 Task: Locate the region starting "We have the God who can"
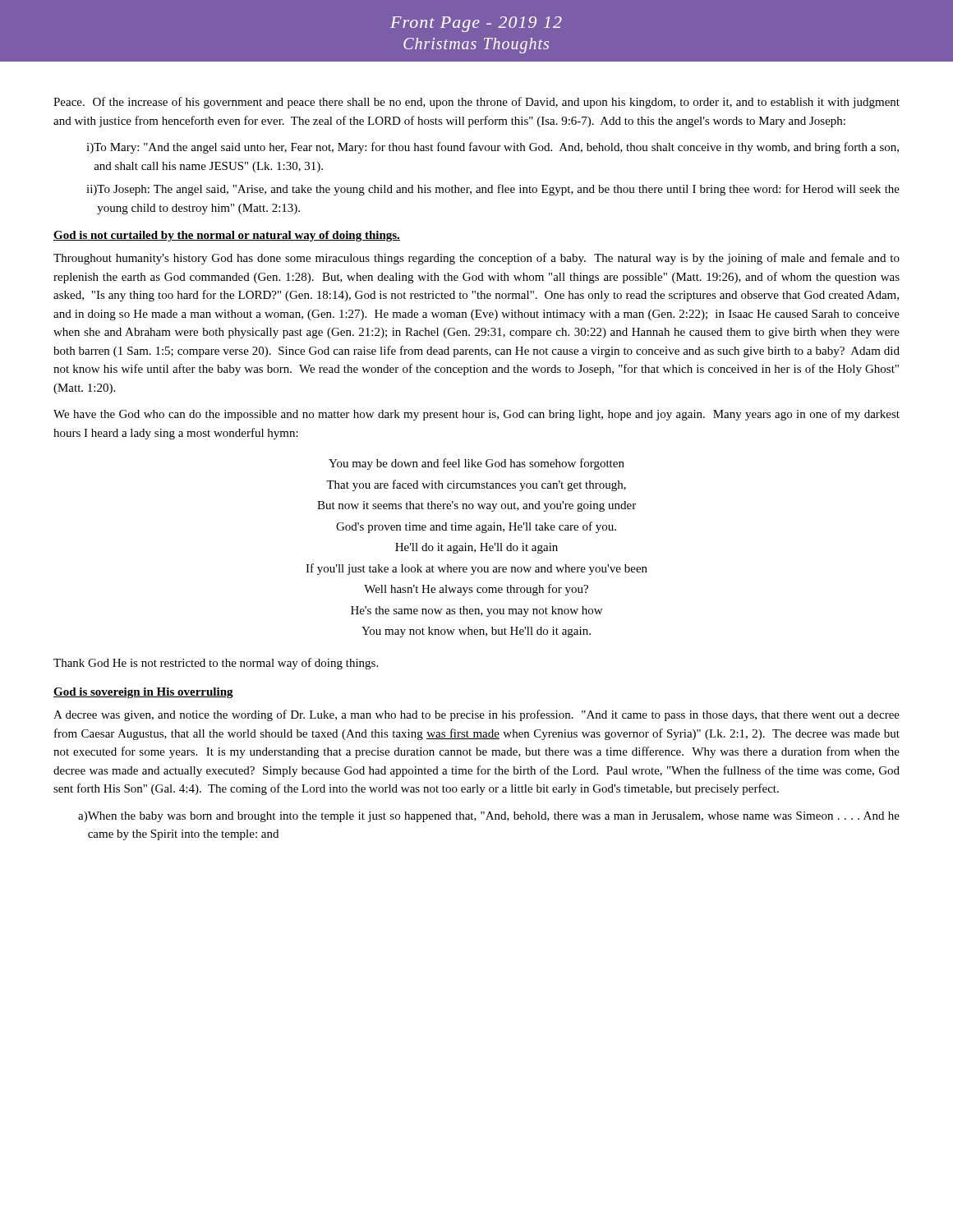(x=476, y=423)
